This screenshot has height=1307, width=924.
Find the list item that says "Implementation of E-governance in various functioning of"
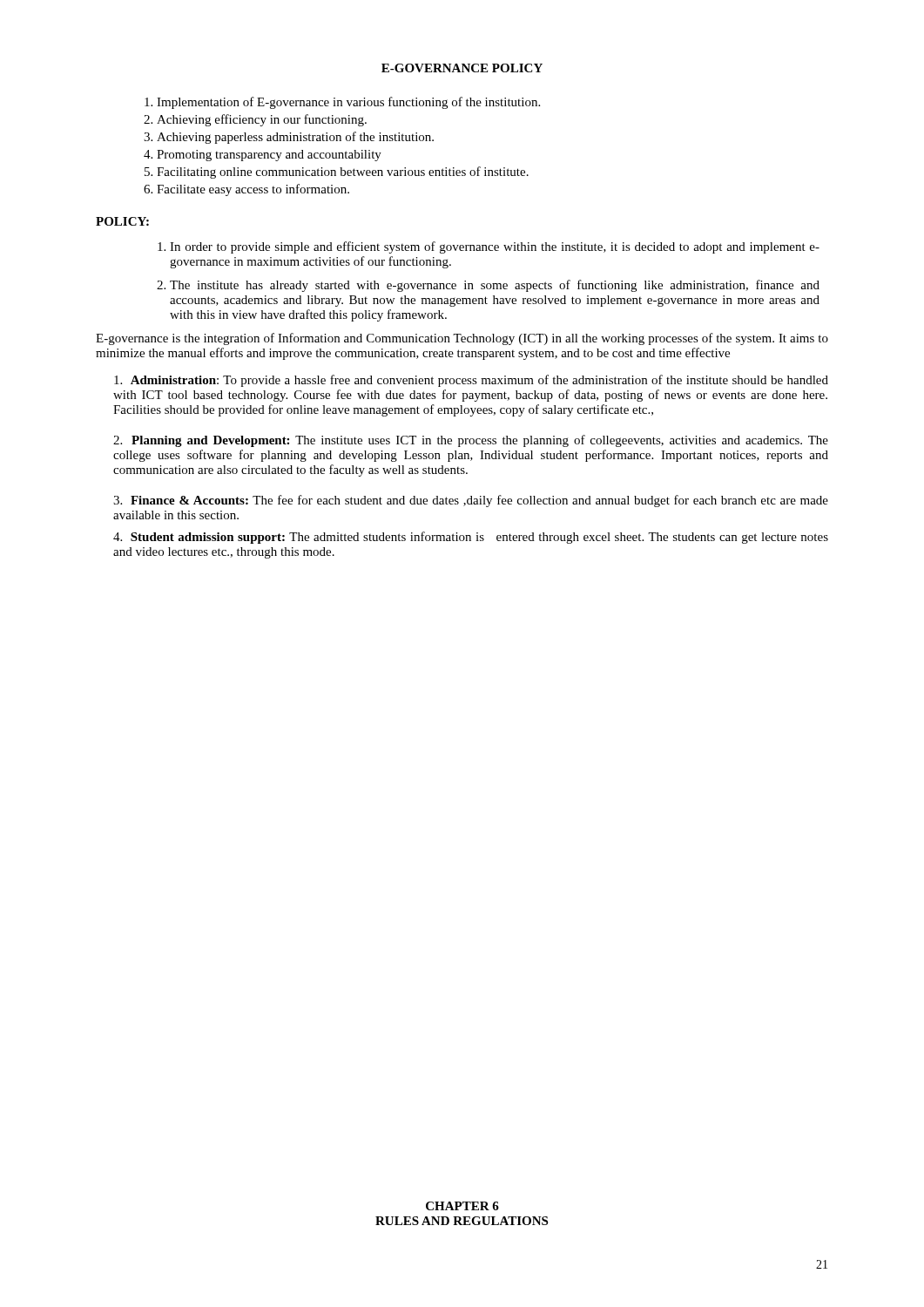(342, 103)
